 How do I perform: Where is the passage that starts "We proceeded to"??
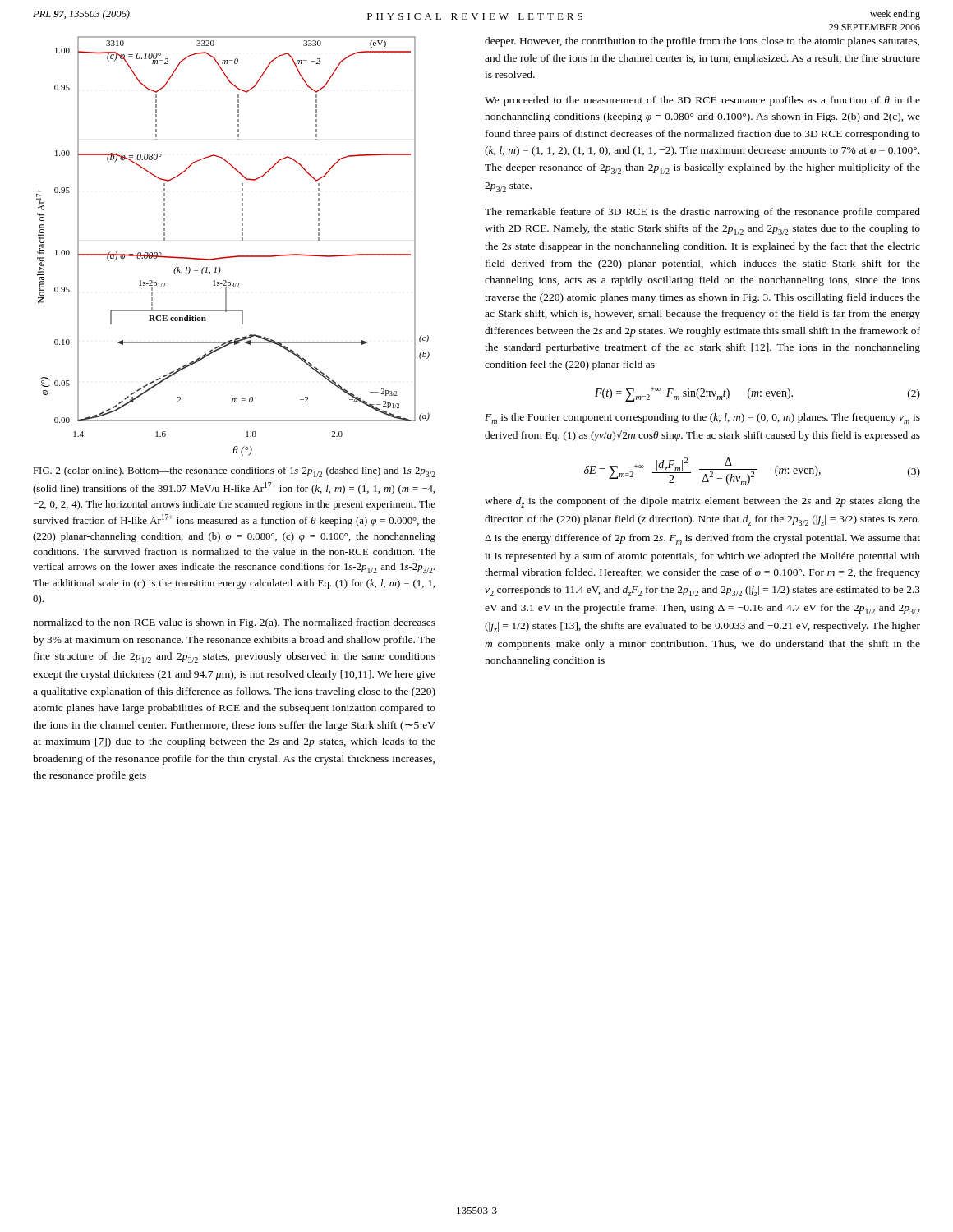(702, 143)
